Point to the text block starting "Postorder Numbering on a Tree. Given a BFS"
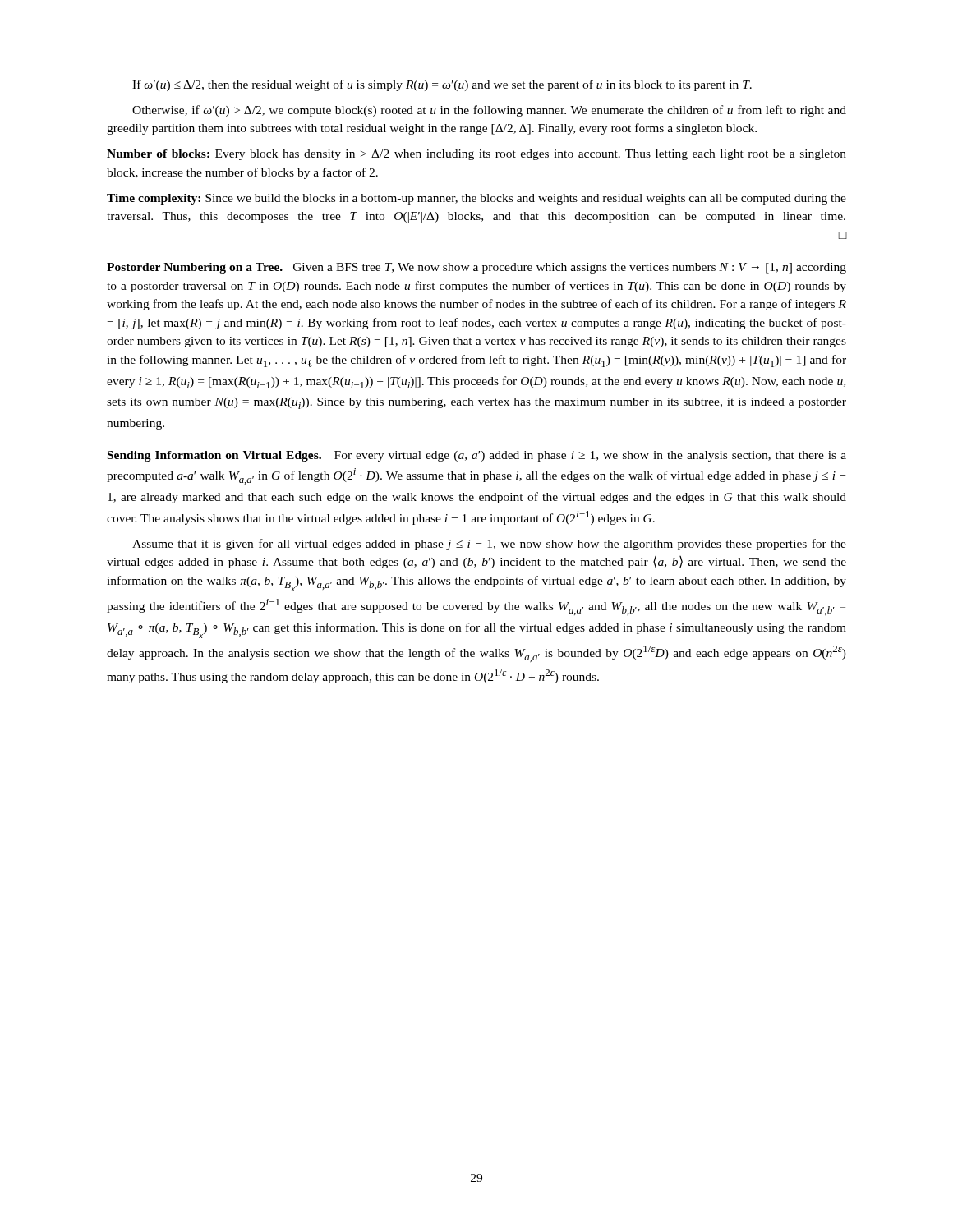The width and height of the screenshot is (953, 1232). (476, 345)
